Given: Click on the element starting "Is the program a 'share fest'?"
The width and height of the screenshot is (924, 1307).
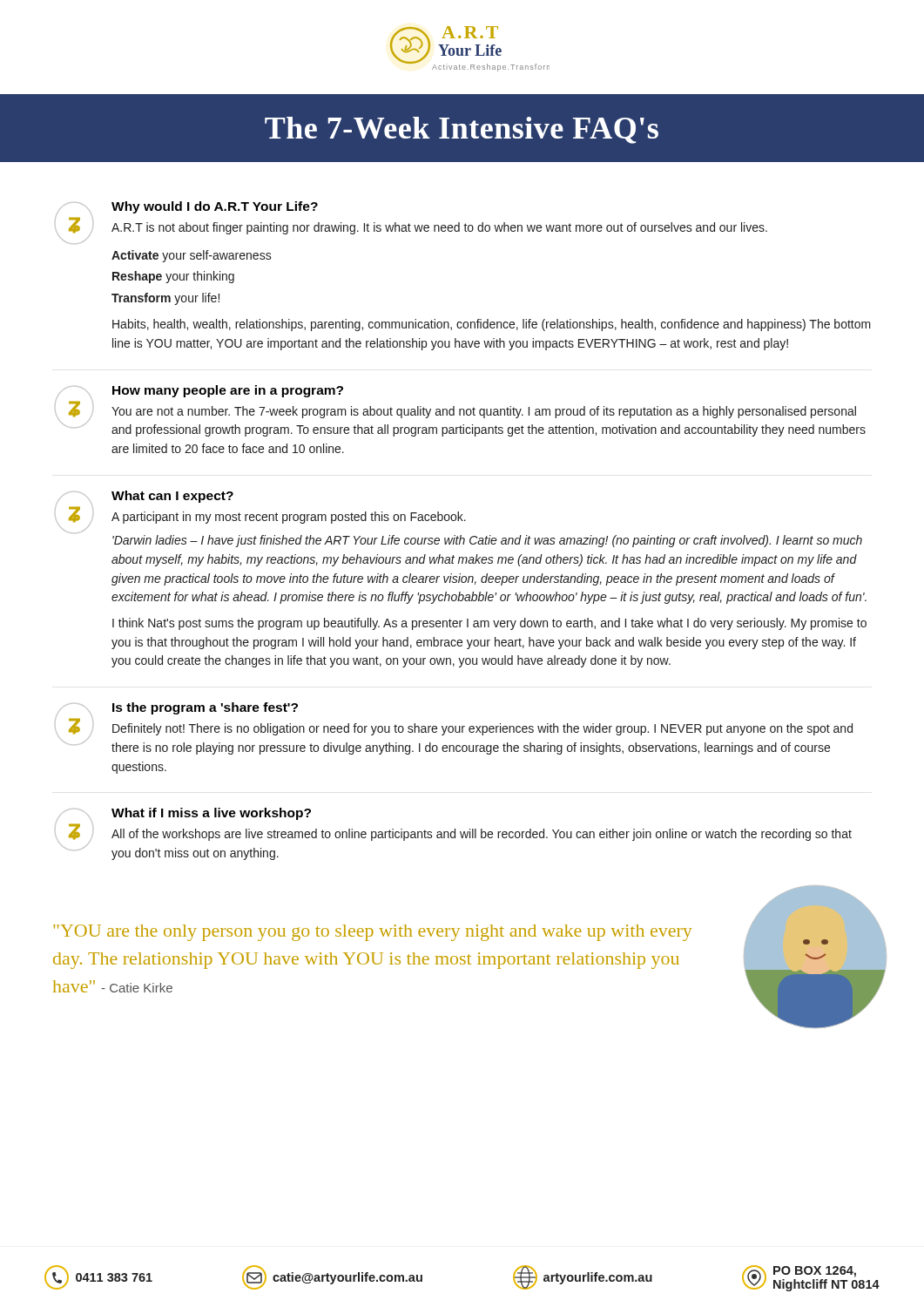Looking at the screenshot, I should coord(205,707).
